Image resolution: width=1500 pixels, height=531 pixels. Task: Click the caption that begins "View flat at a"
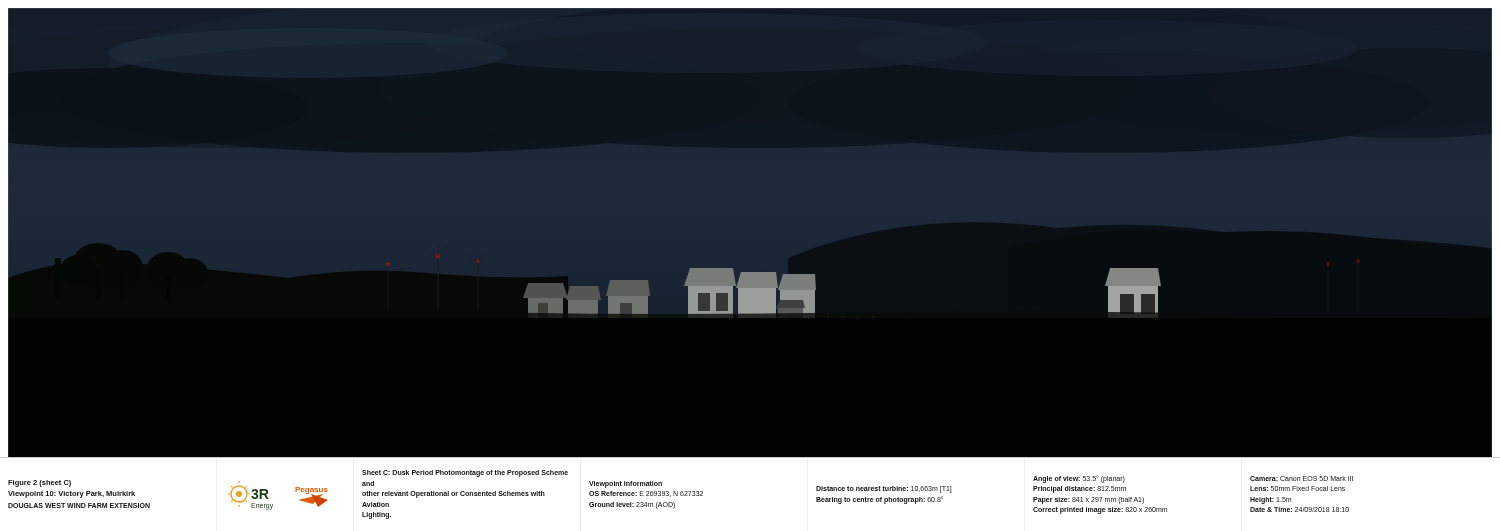point(1437,466)
